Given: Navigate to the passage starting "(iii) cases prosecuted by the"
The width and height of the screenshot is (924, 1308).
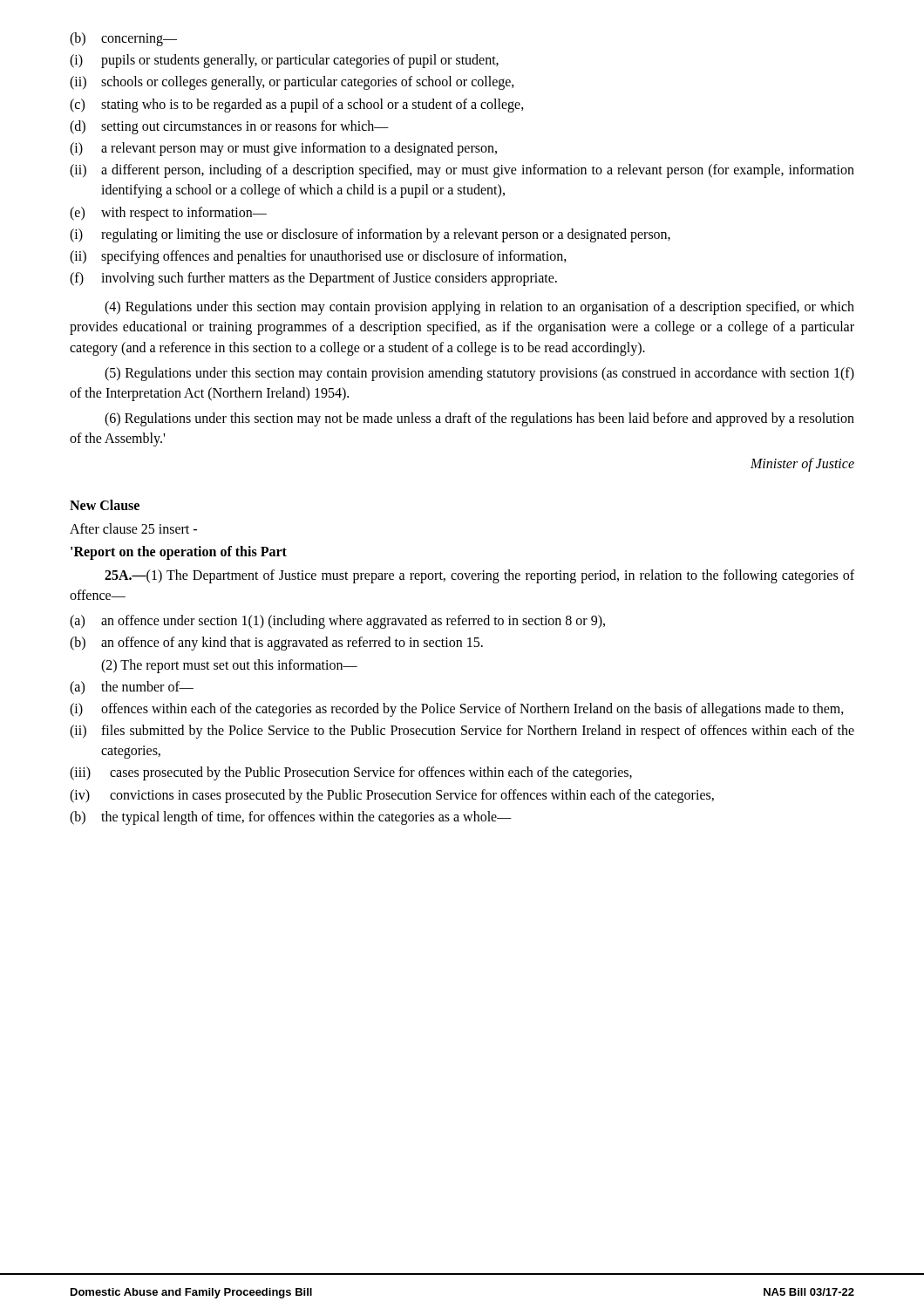Looking at the screenshot, I should pyautogui.click(x=462, y=773).
